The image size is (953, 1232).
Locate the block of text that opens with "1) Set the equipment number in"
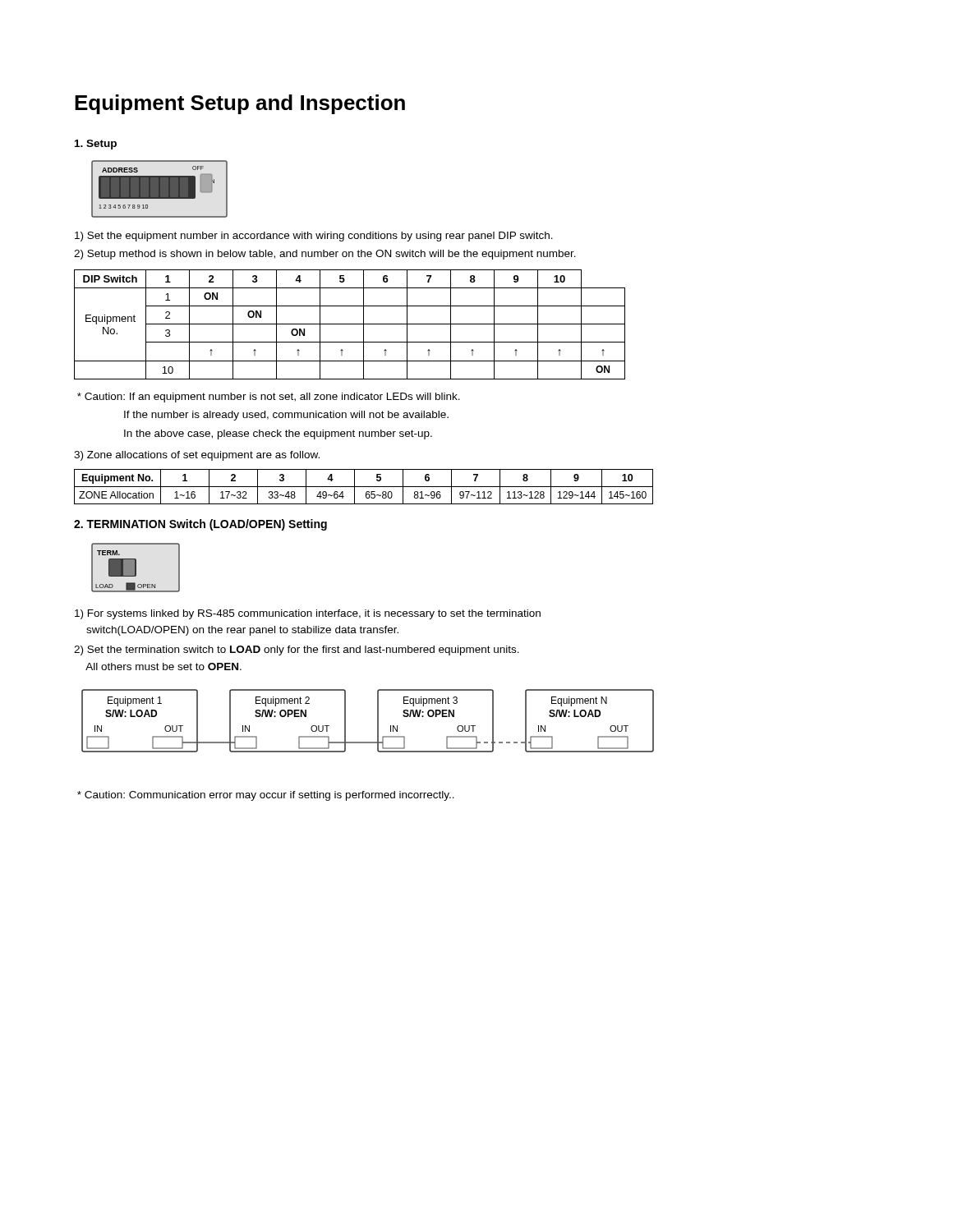[314, 235]
